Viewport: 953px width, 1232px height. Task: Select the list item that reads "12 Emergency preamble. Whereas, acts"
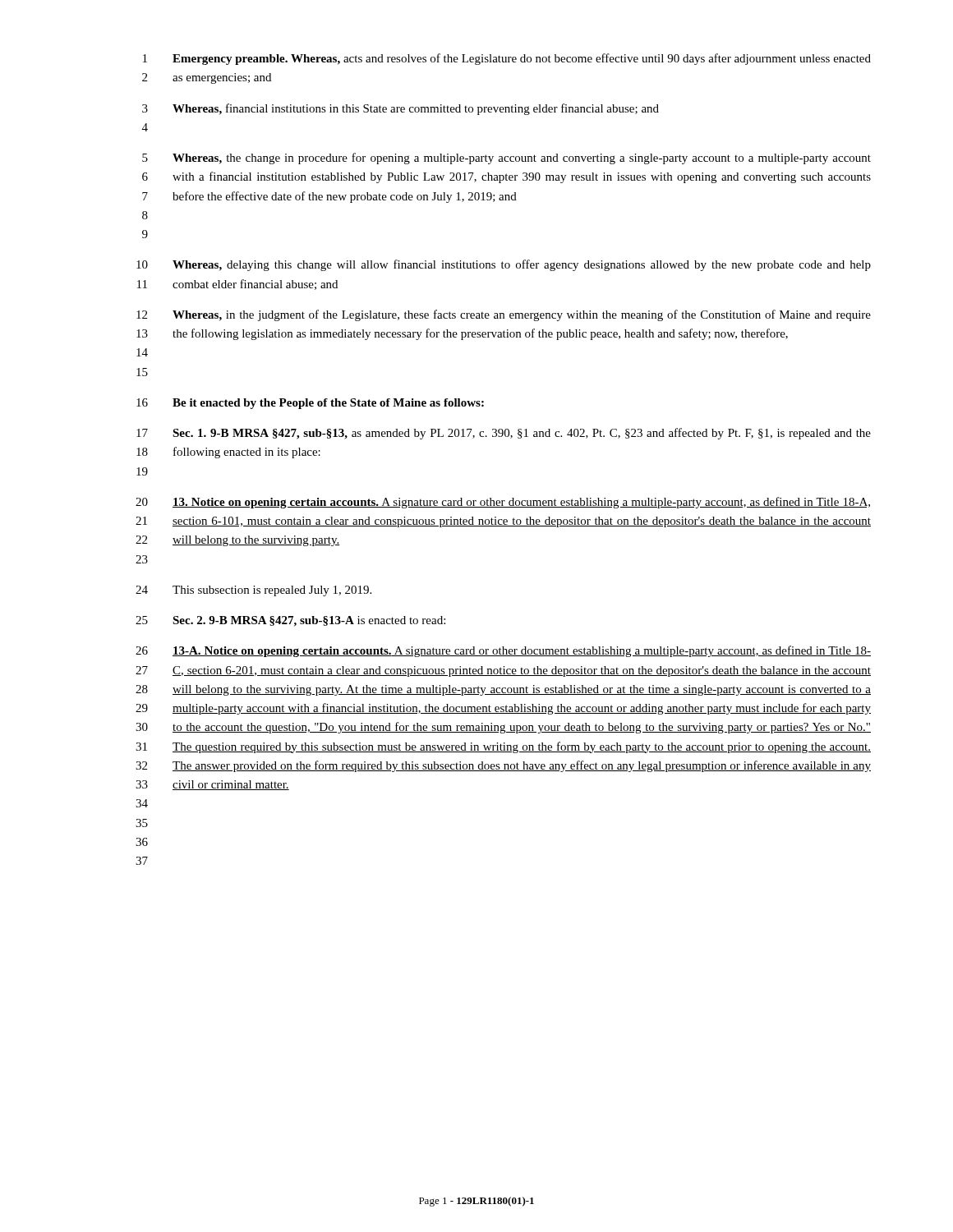point(485,68)
